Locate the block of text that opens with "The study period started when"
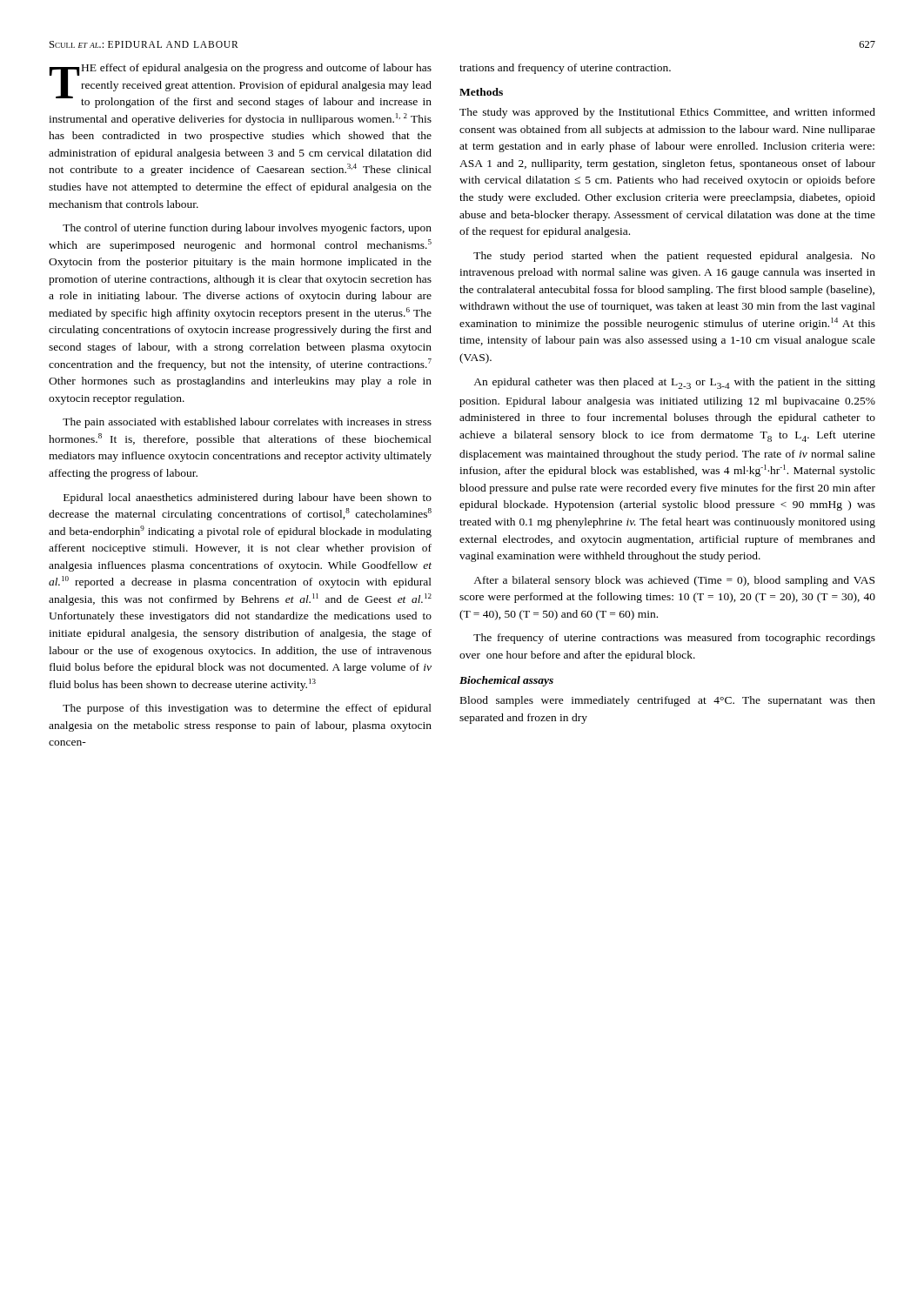This screenshot has width=924, height=1305. tap(667, 306)
